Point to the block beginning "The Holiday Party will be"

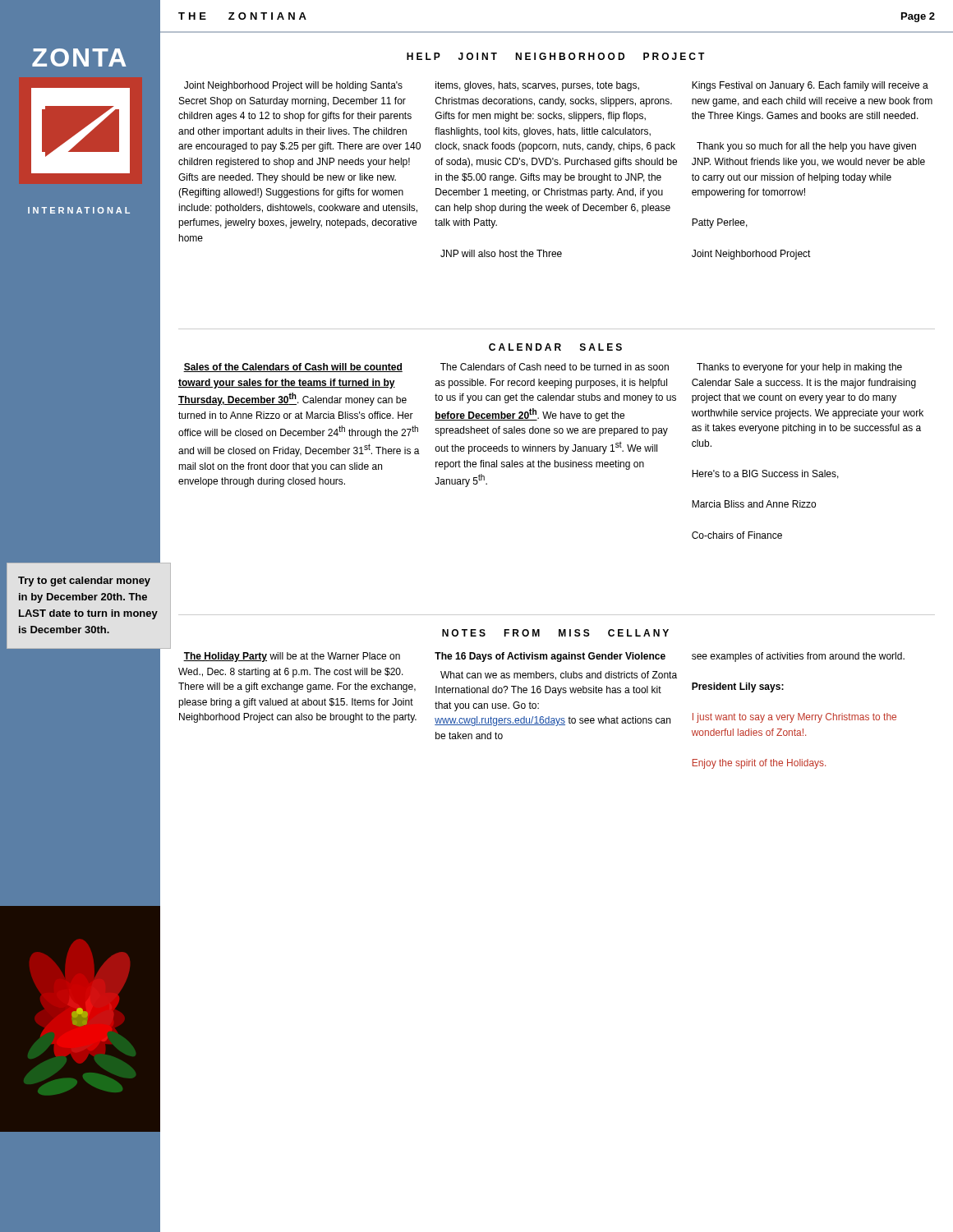coord(298,687)
